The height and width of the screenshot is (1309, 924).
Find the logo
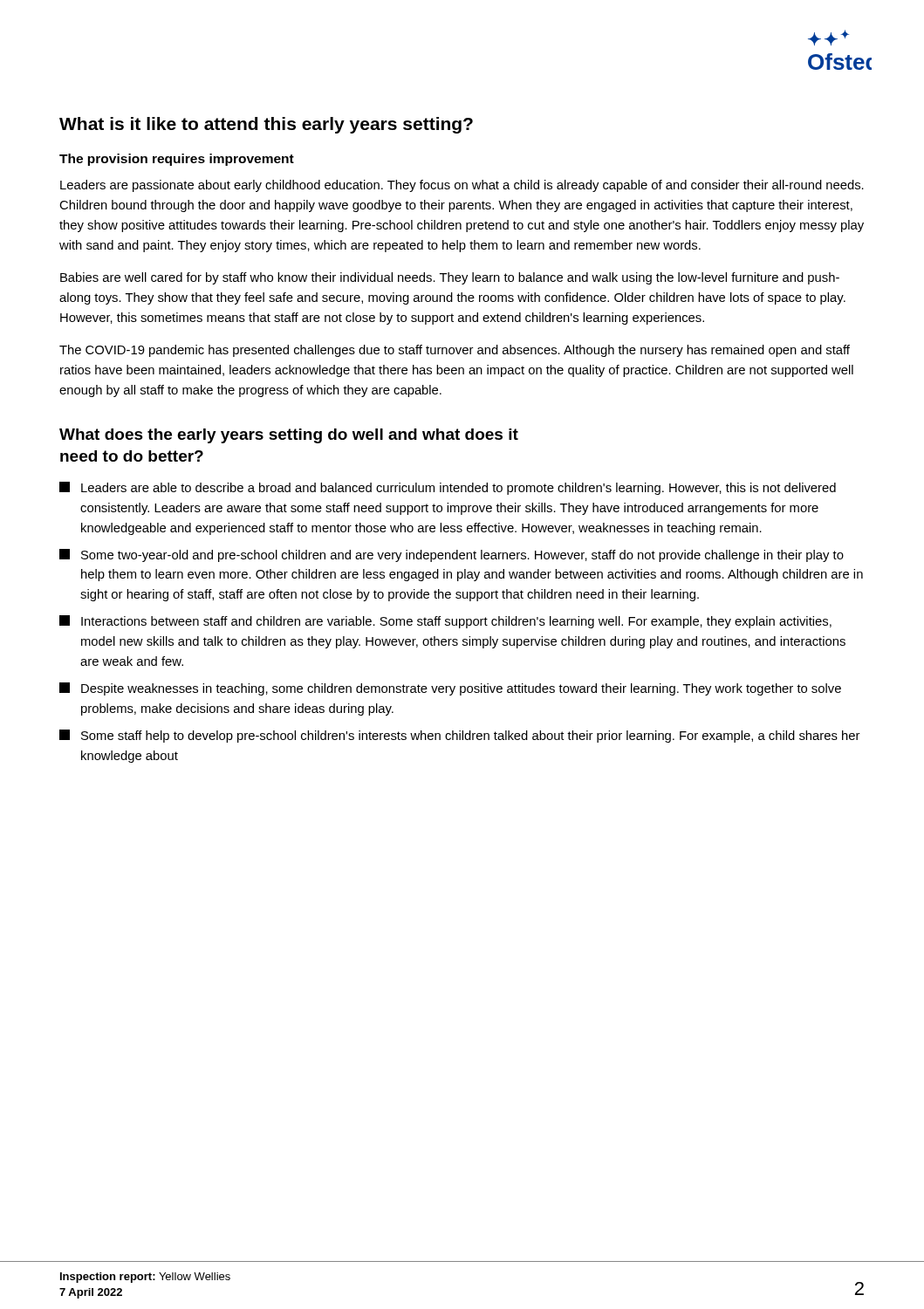(x=824, y=56)
